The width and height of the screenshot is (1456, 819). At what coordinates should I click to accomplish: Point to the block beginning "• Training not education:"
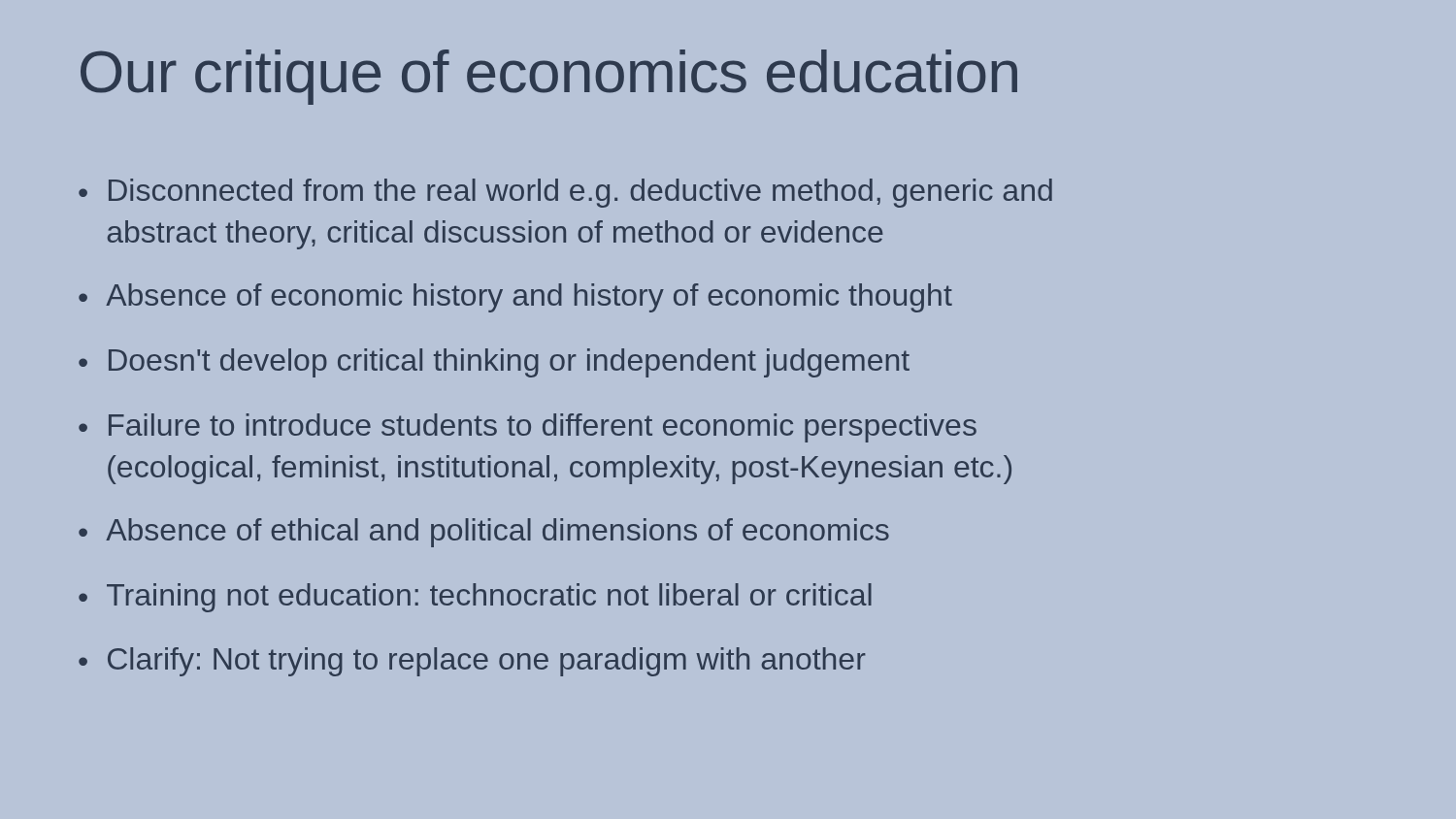point(475,596)
